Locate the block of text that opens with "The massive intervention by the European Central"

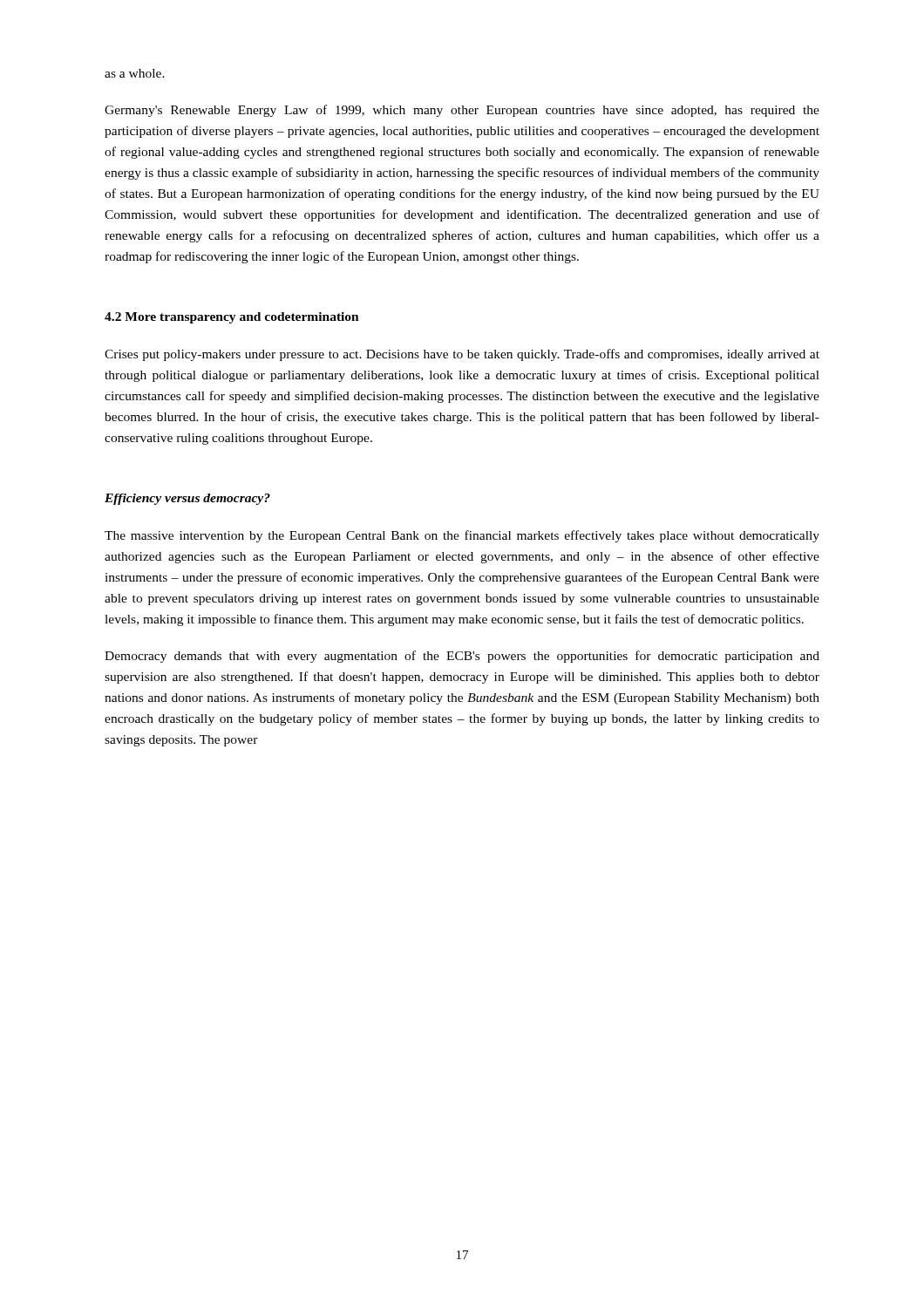coord(462,577)
